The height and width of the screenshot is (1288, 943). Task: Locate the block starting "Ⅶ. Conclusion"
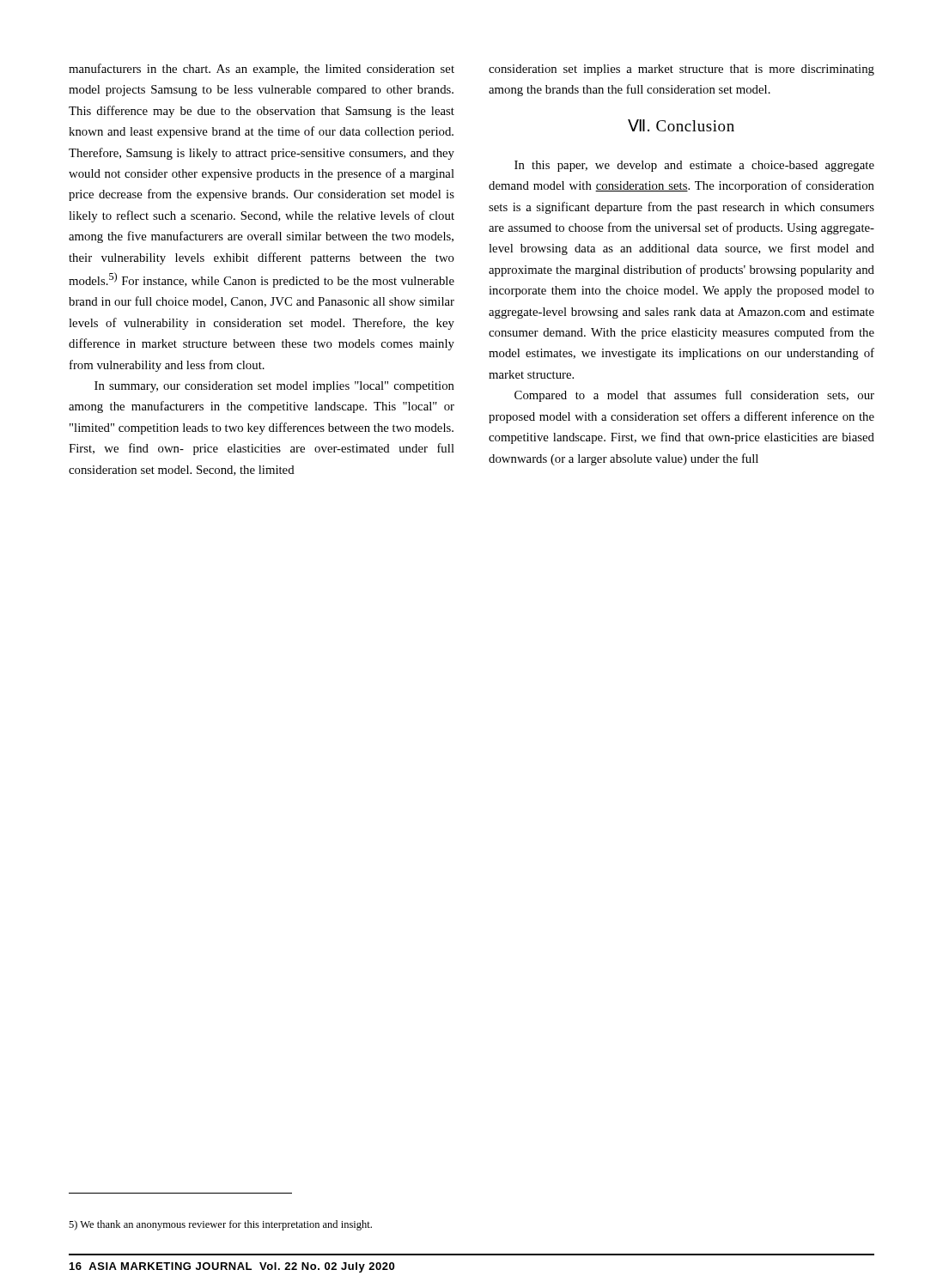tap(681, 126)
